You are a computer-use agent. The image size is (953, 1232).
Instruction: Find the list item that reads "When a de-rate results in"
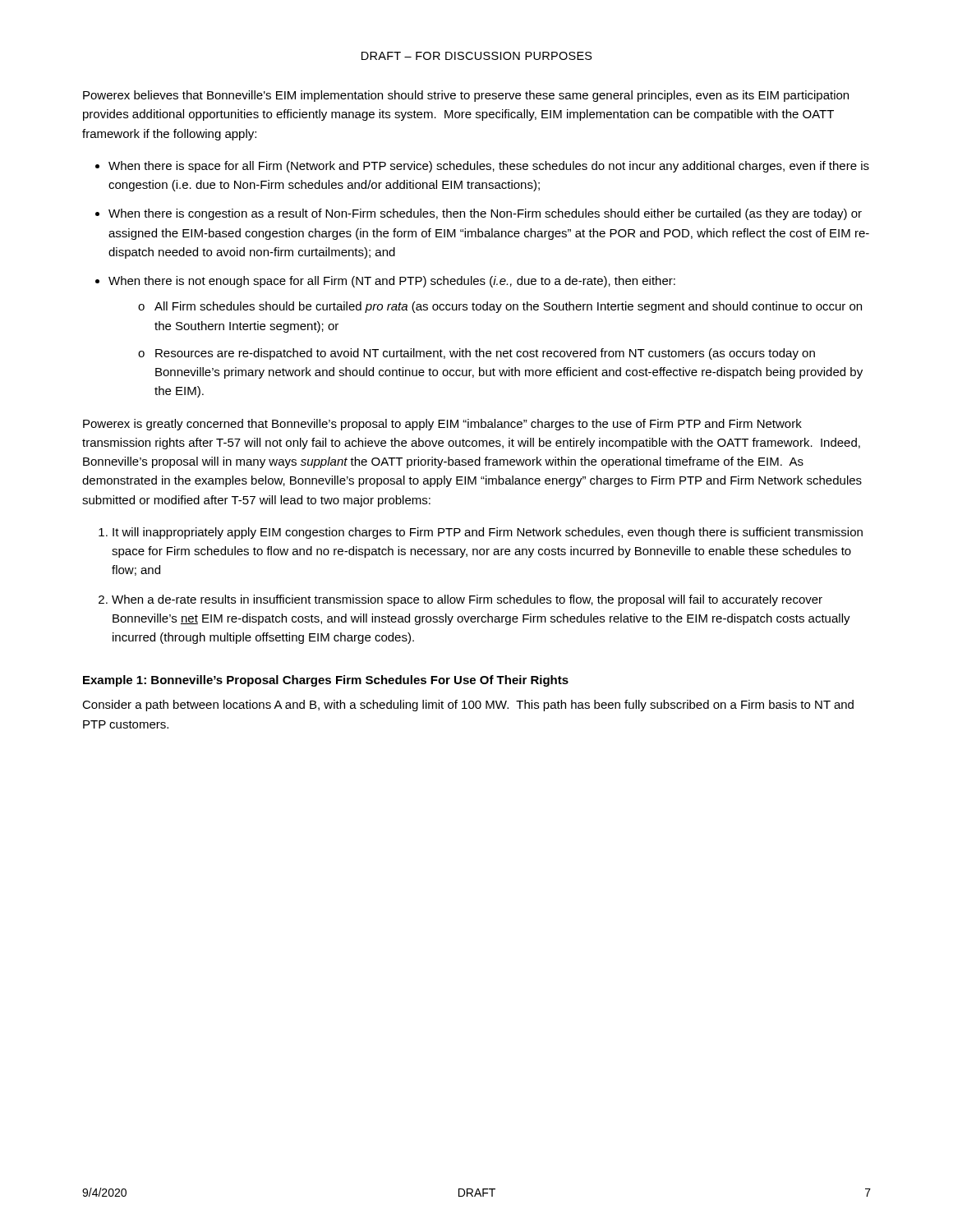[481, 618]
